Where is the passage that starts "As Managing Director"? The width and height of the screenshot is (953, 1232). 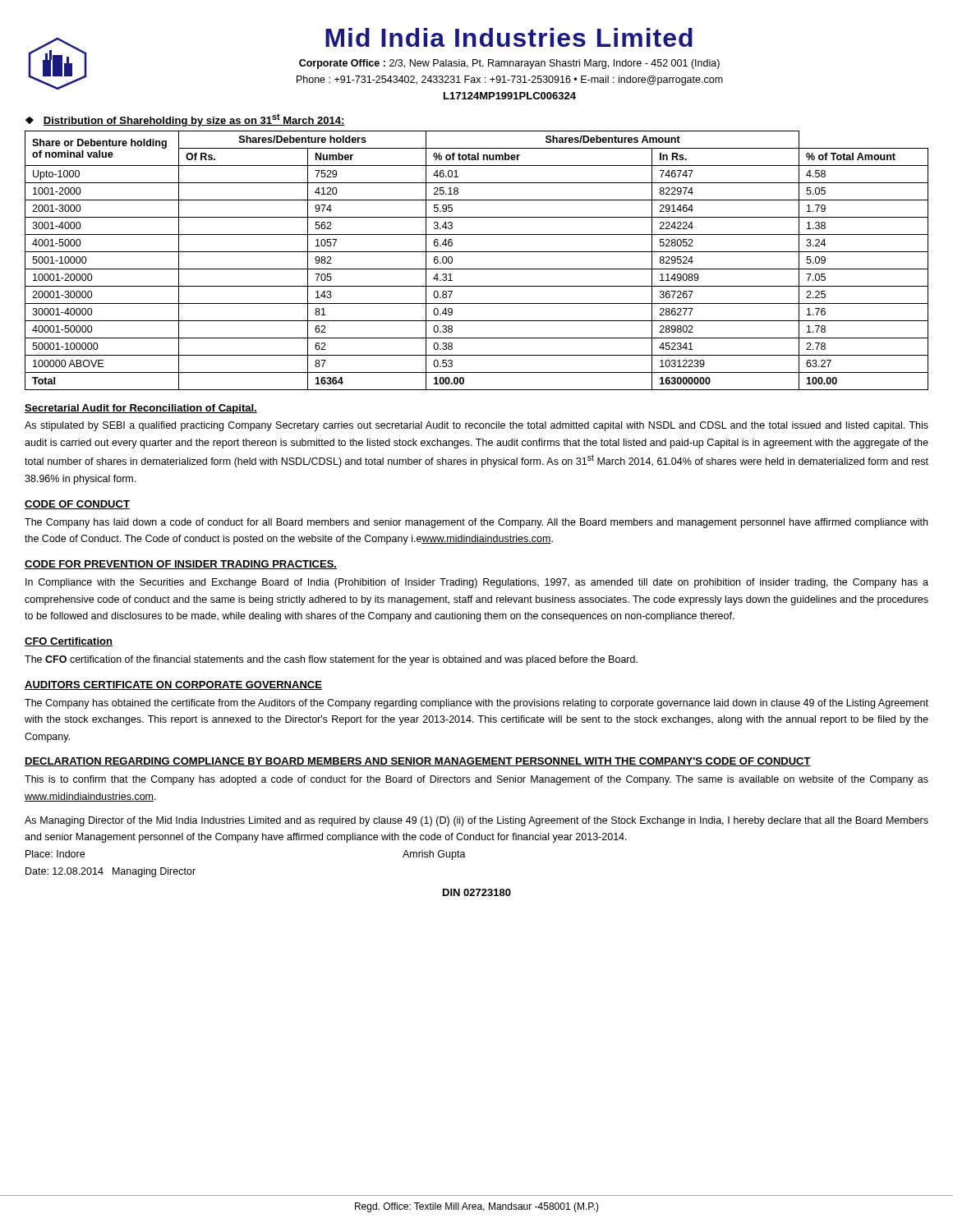[x=476, y=846]
